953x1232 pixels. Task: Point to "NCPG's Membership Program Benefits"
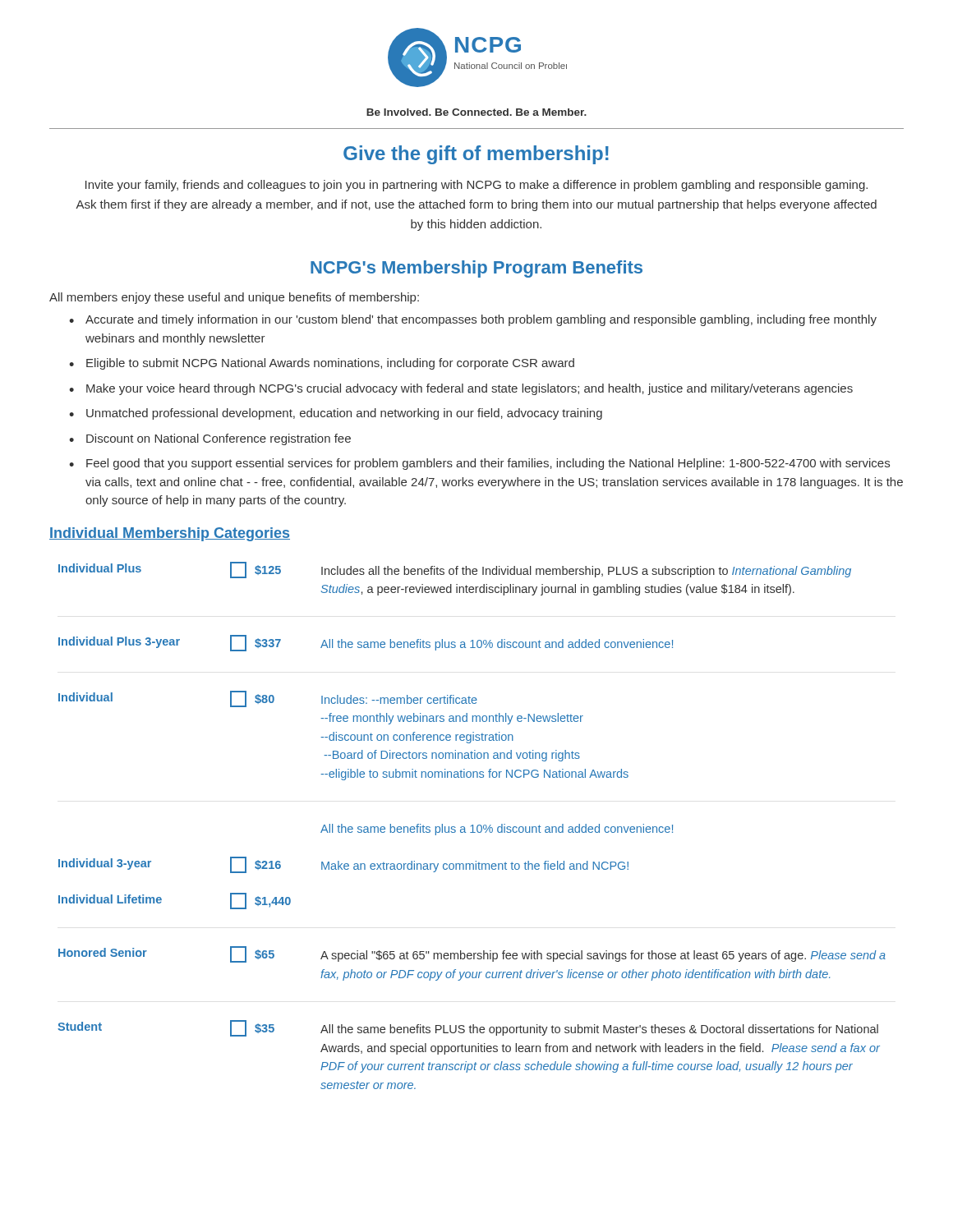(x=476, y=268)
